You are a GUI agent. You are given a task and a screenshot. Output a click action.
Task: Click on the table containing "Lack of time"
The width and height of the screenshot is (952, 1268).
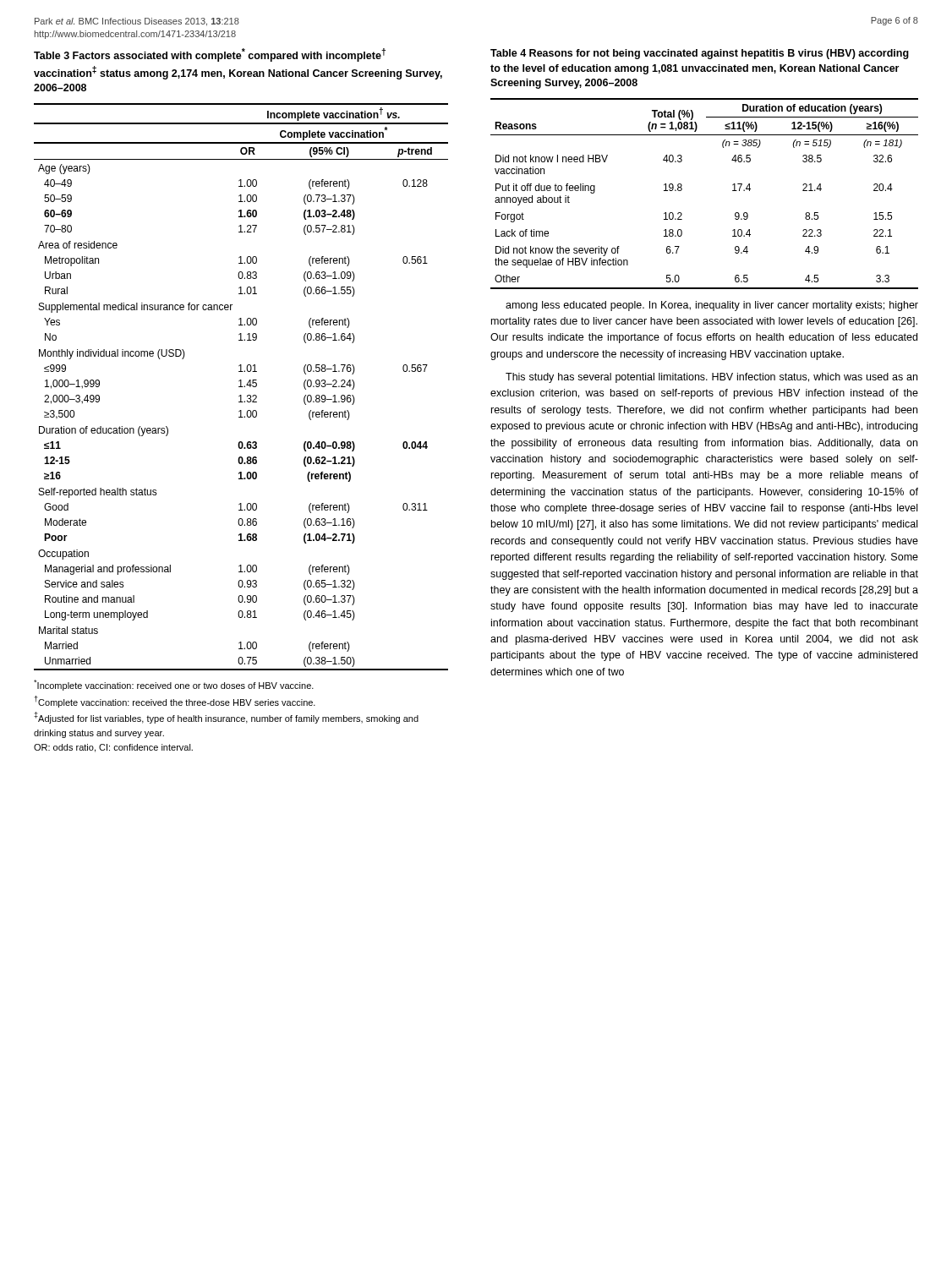(x=704, y=193)
